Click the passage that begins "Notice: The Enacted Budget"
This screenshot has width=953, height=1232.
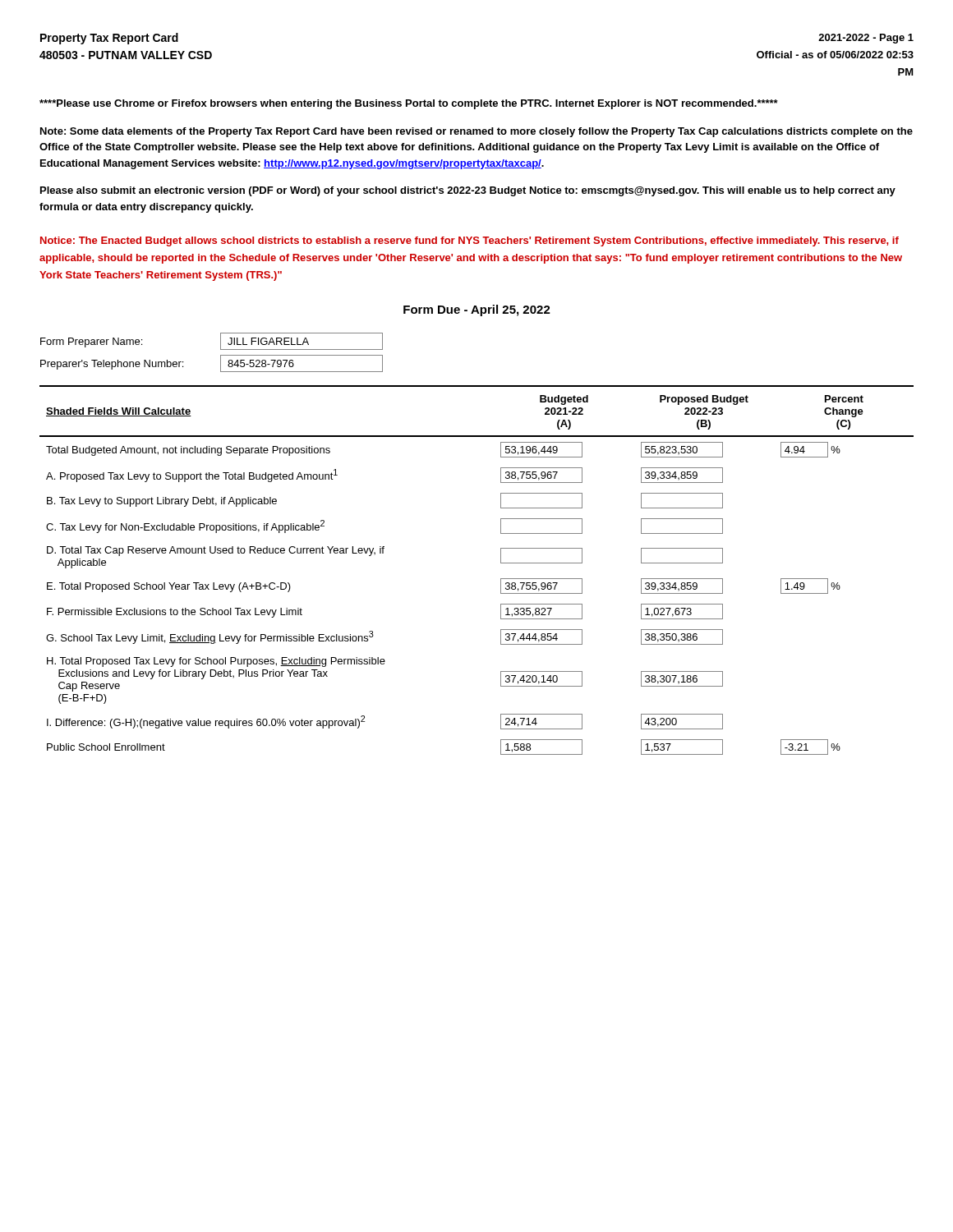471,258
